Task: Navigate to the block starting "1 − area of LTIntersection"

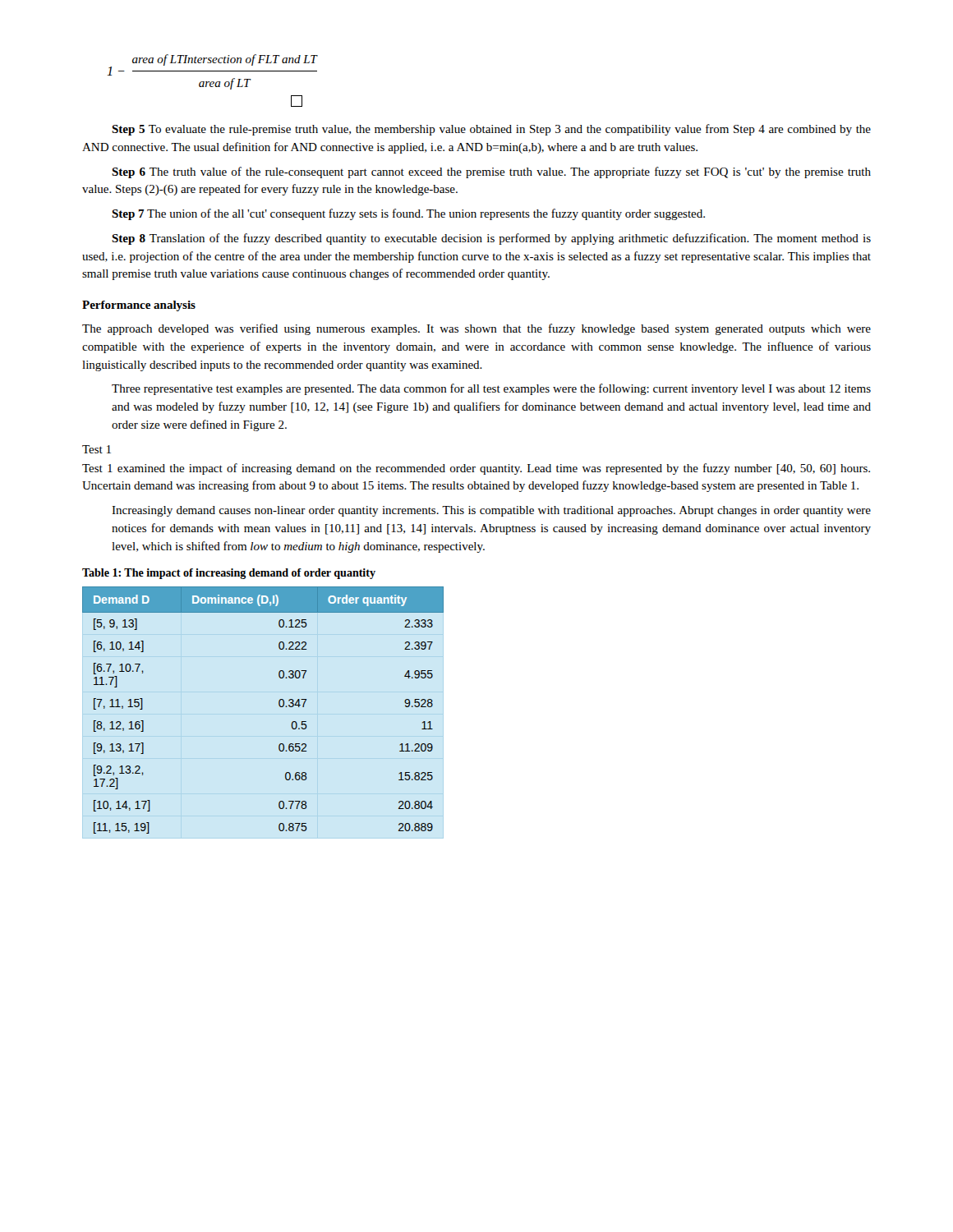Action: pyautogui.click(x=212, y=81)
